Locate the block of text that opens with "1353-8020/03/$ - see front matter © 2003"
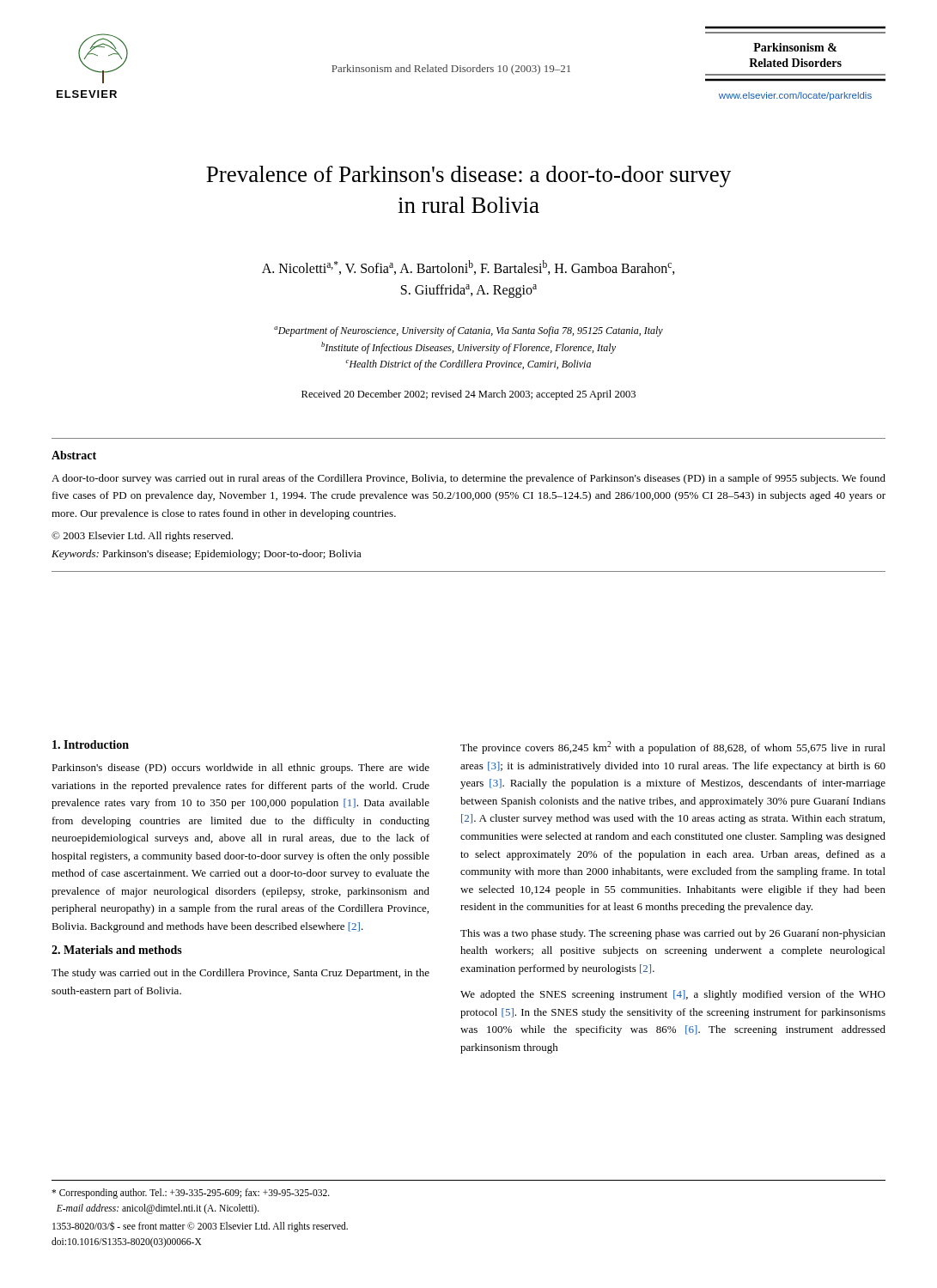This screenshot has height=1288, width=937. pos(200,1234)
